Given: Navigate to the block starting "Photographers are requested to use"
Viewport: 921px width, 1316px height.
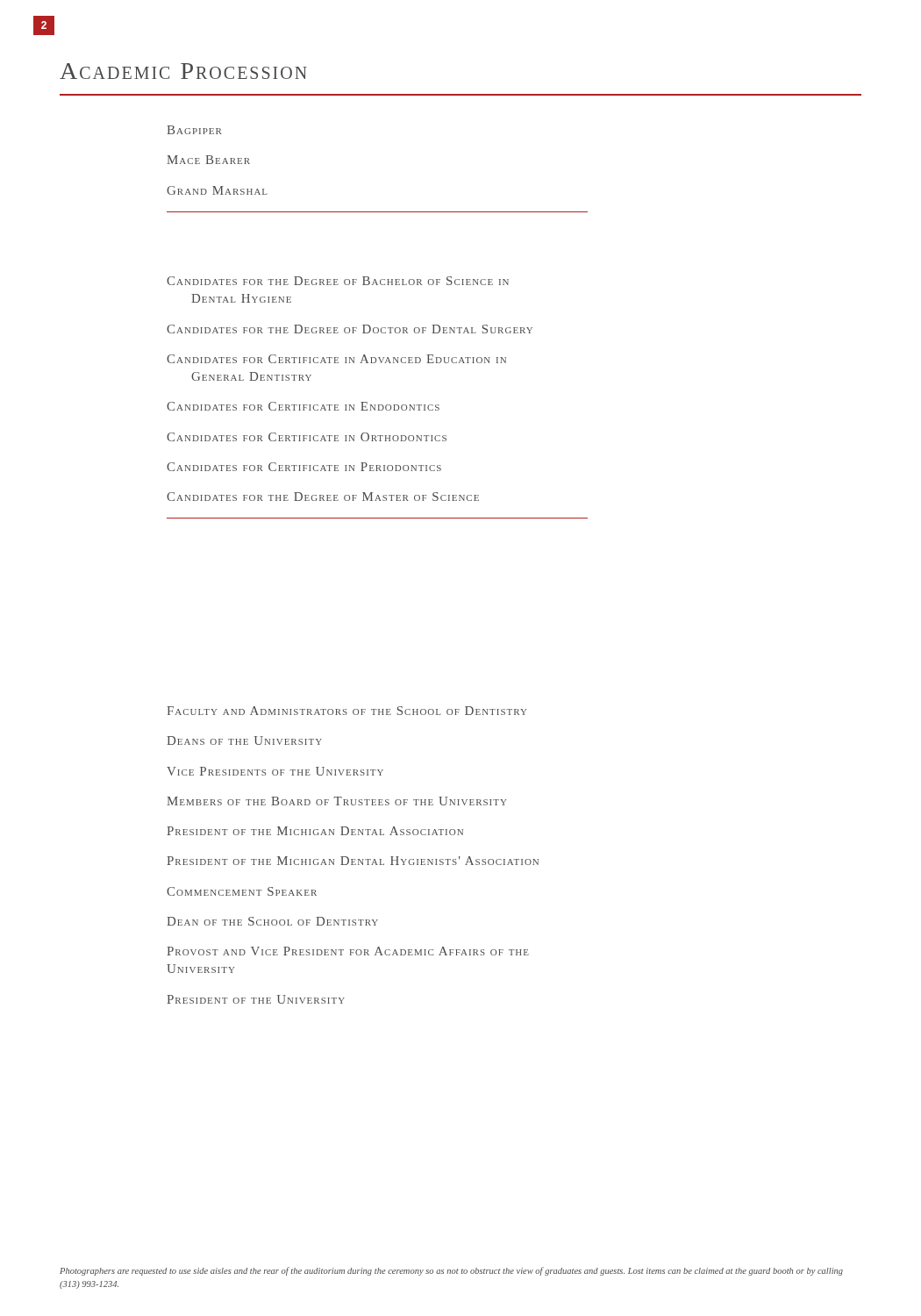Looking at the screenshot, I should pos(460,1278).
